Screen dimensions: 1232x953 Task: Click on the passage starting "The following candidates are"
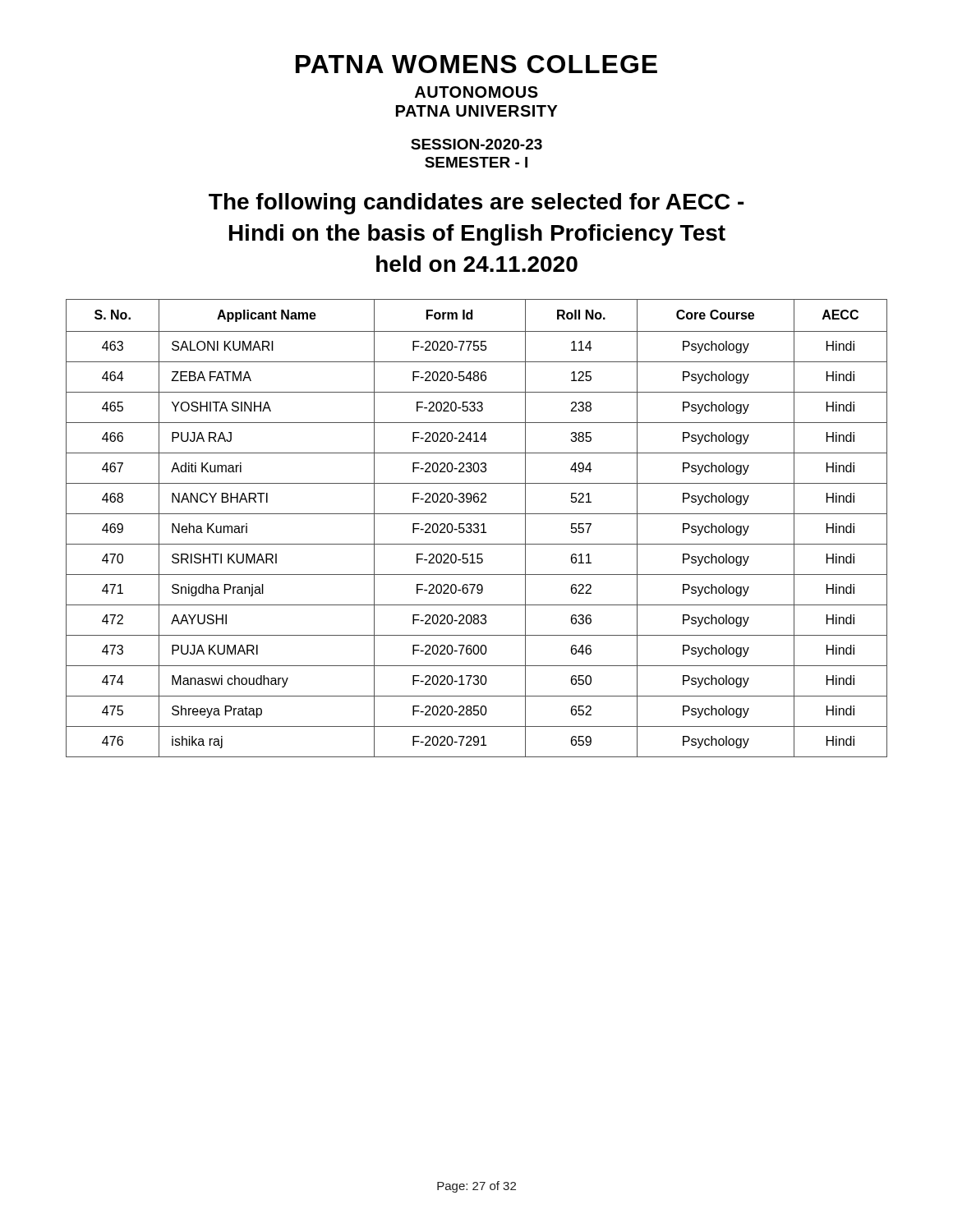point(476,233)
